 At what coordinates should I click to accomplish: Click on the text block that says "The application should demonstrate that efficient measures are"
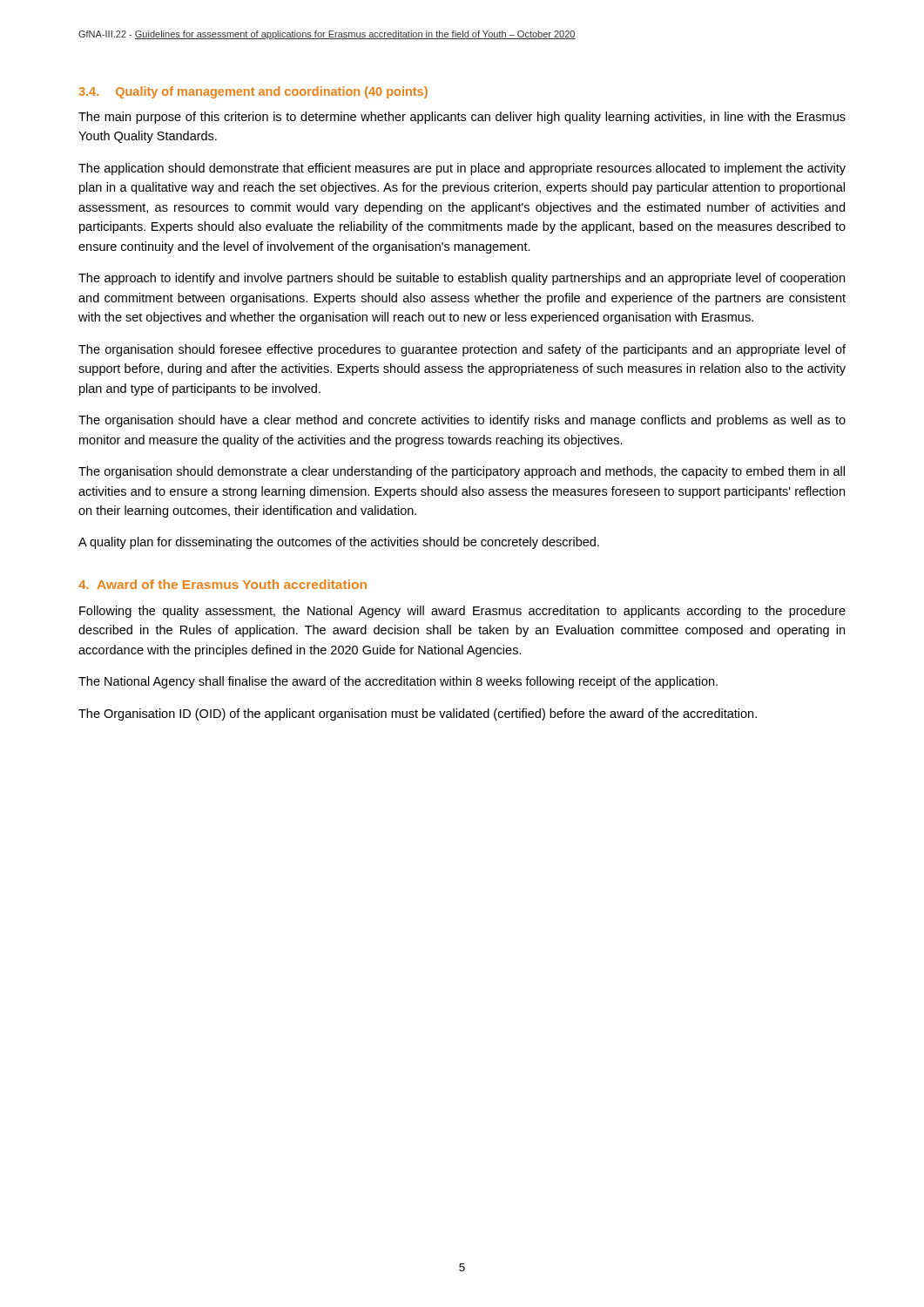pyautogui.click(x=462, y=207)
